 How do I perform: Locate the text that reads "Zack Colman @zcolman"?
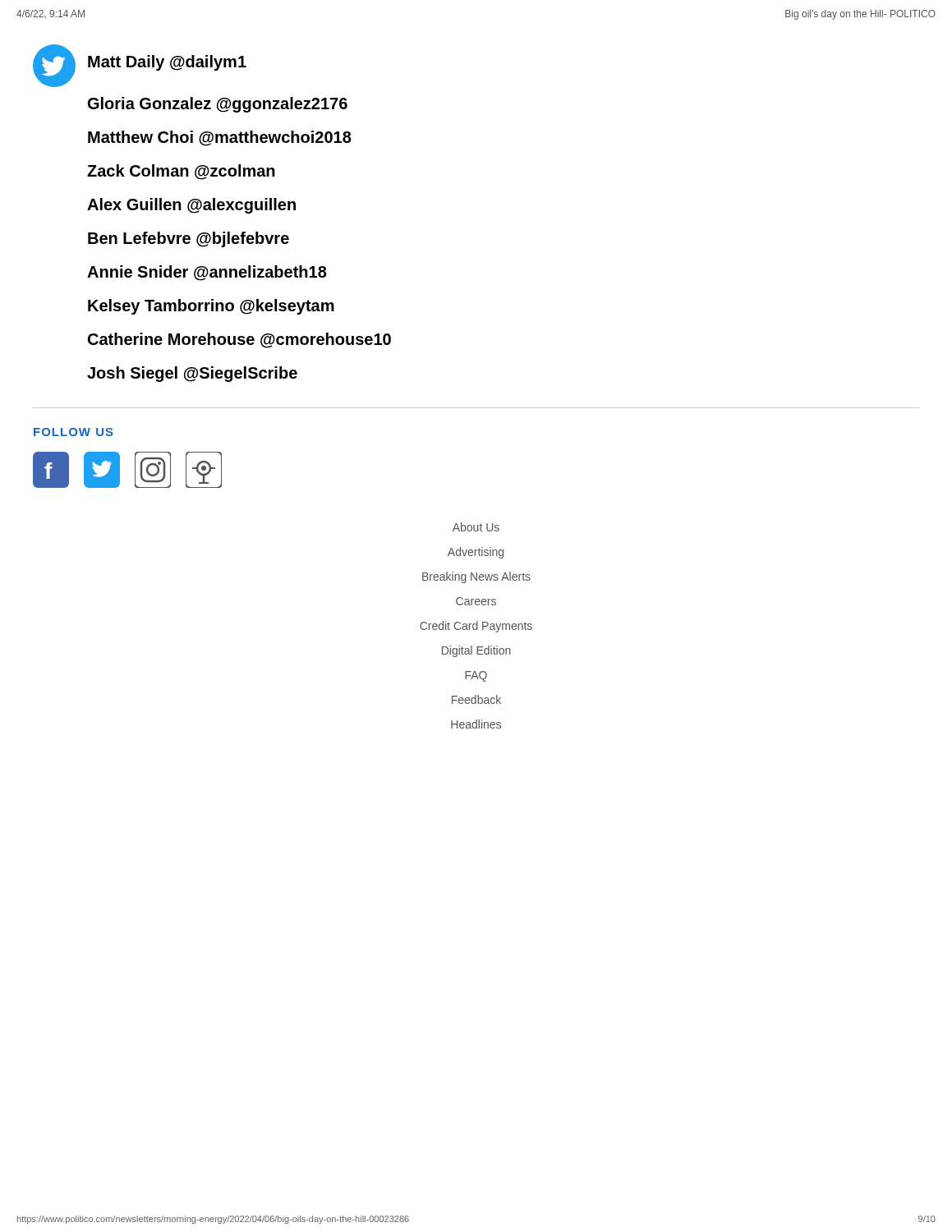(x=181, y=171)
